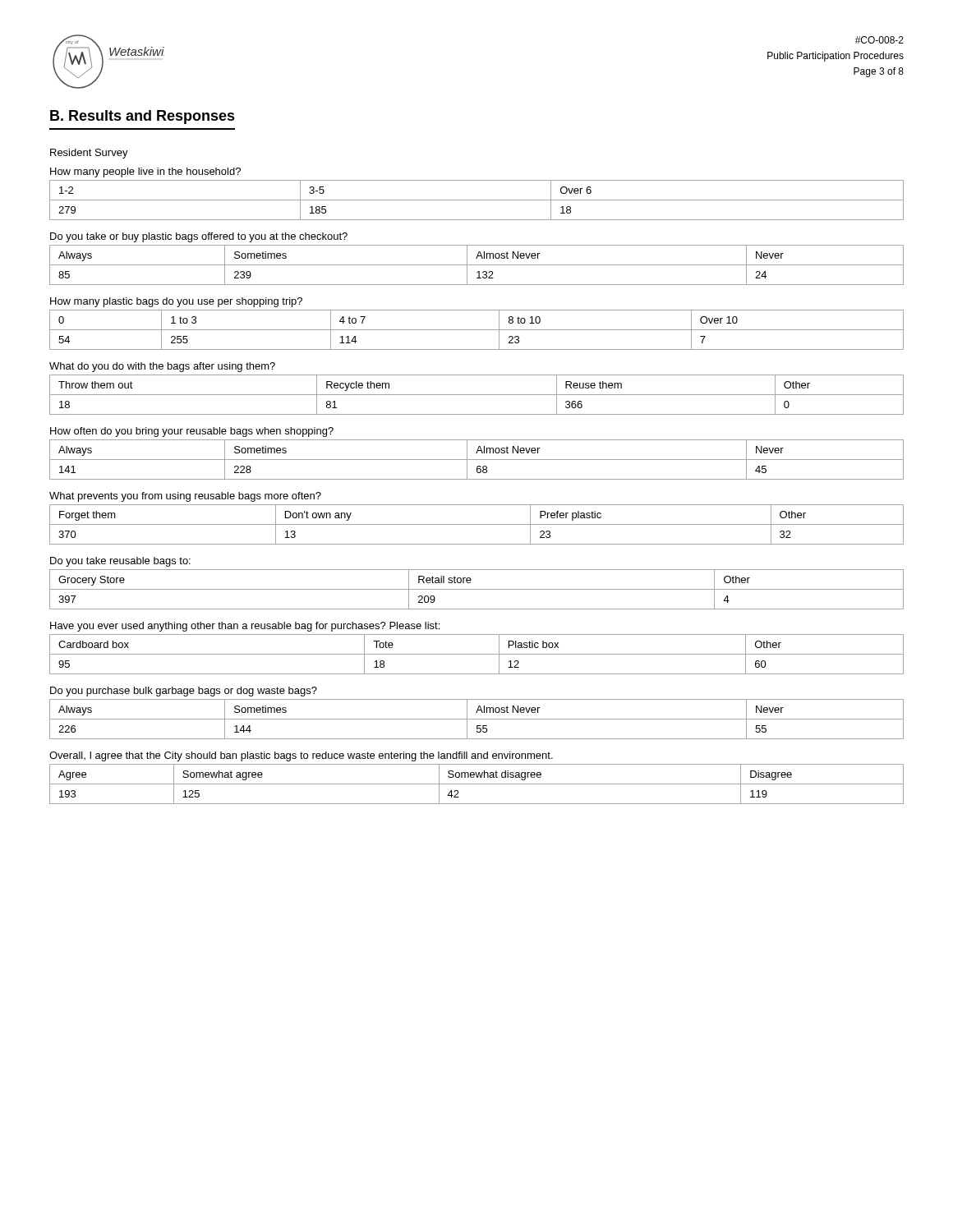
Task: Find the logo
Action: [x=107, y=63]
